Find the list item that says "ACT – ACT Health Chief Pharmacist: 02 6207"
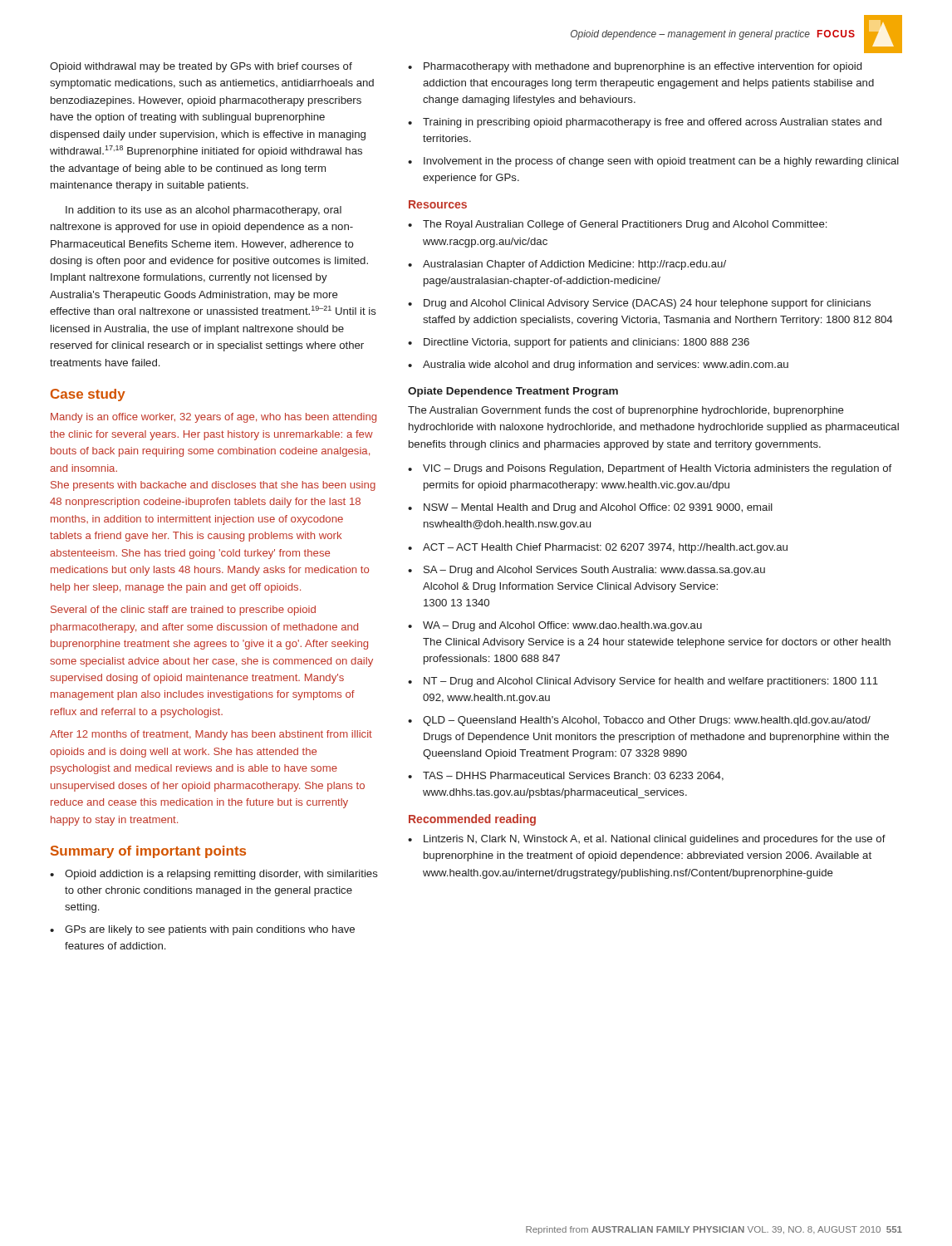The width and height of the screenshot is (952, 1246). point(655,547)
